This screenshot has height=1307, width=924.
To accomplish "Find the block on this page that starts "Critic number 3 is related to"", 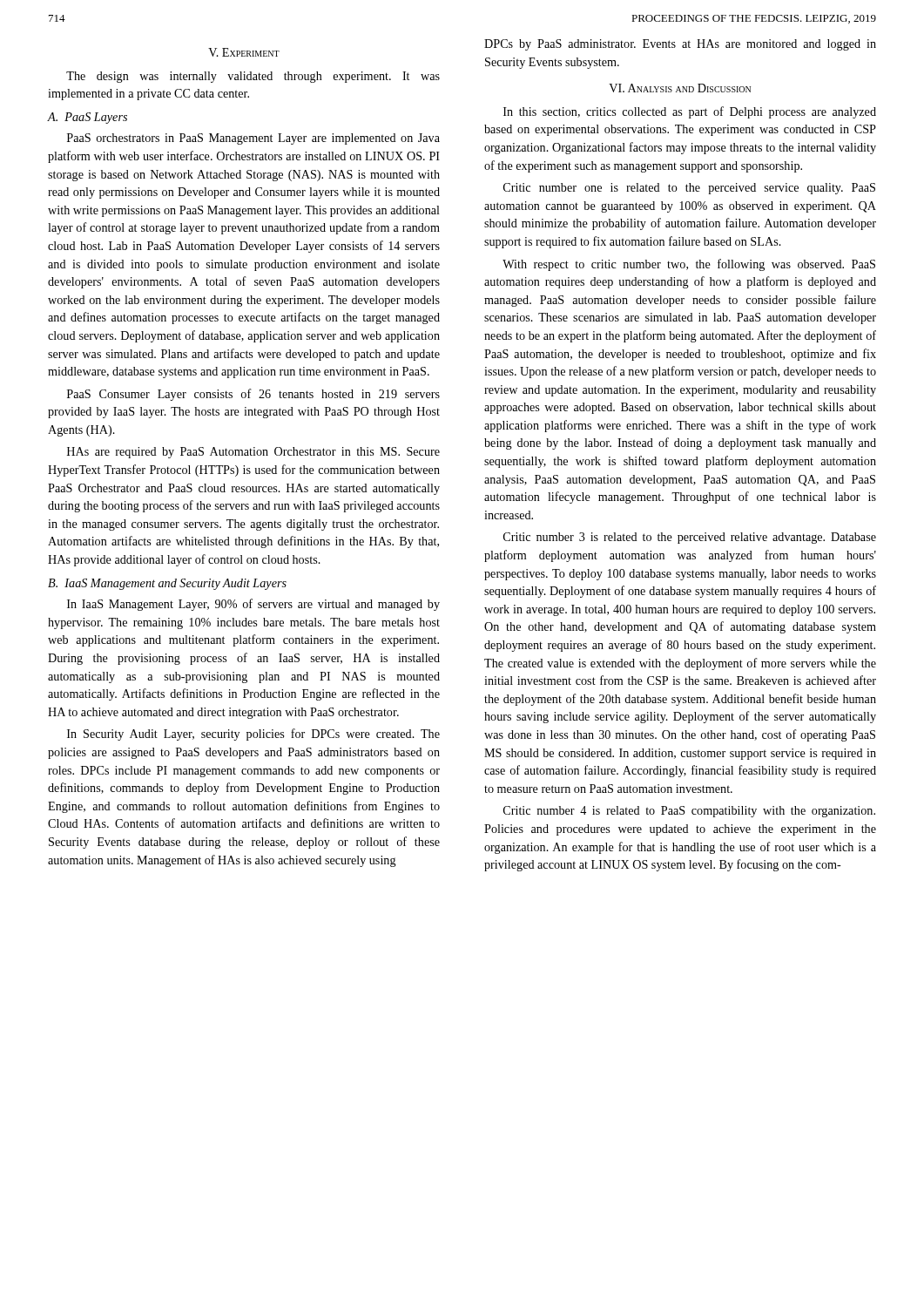I will pos(680,663).
